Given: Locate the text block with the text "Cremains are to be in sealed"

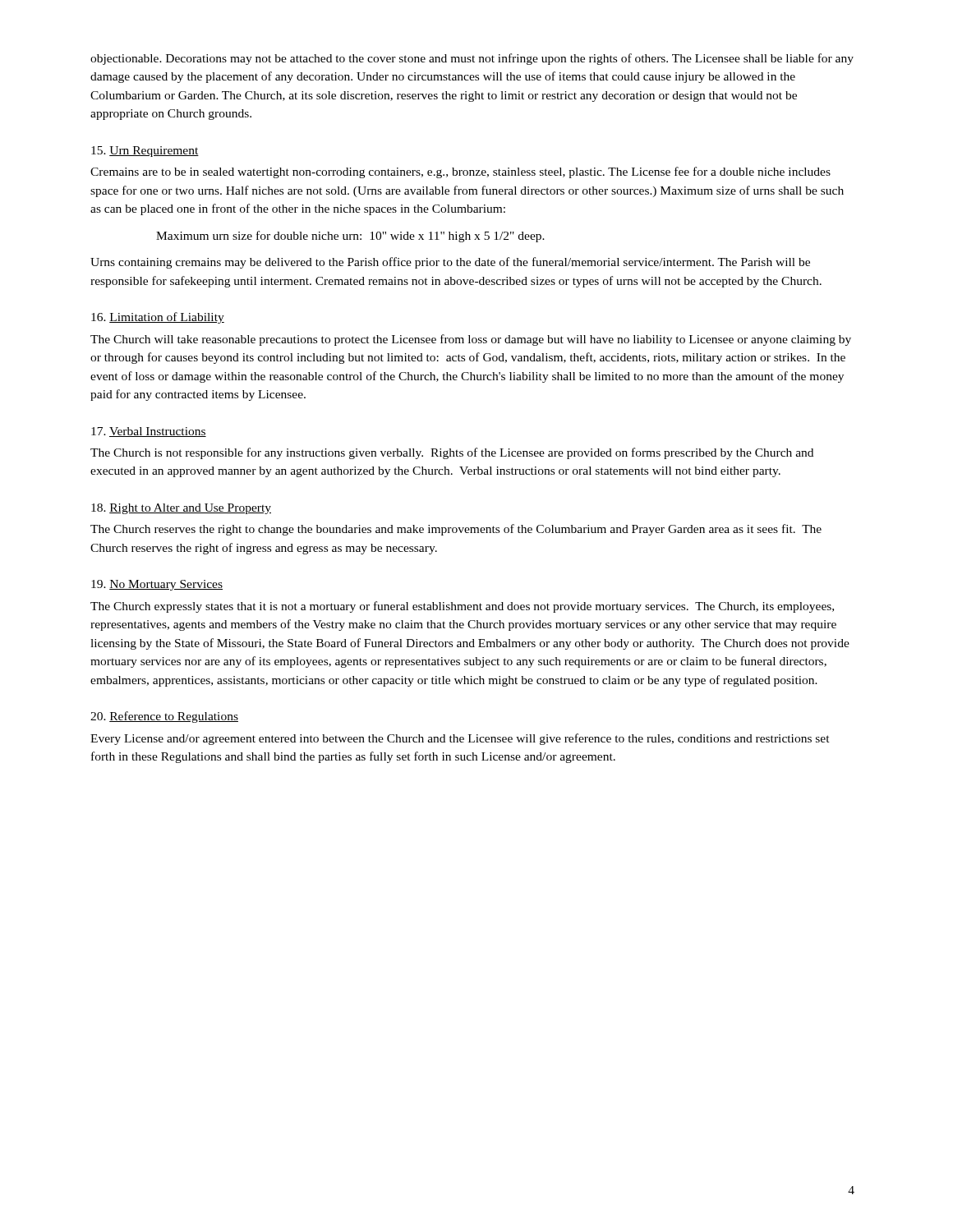Looking at the screenshot, I should click(x=467, y=190).
